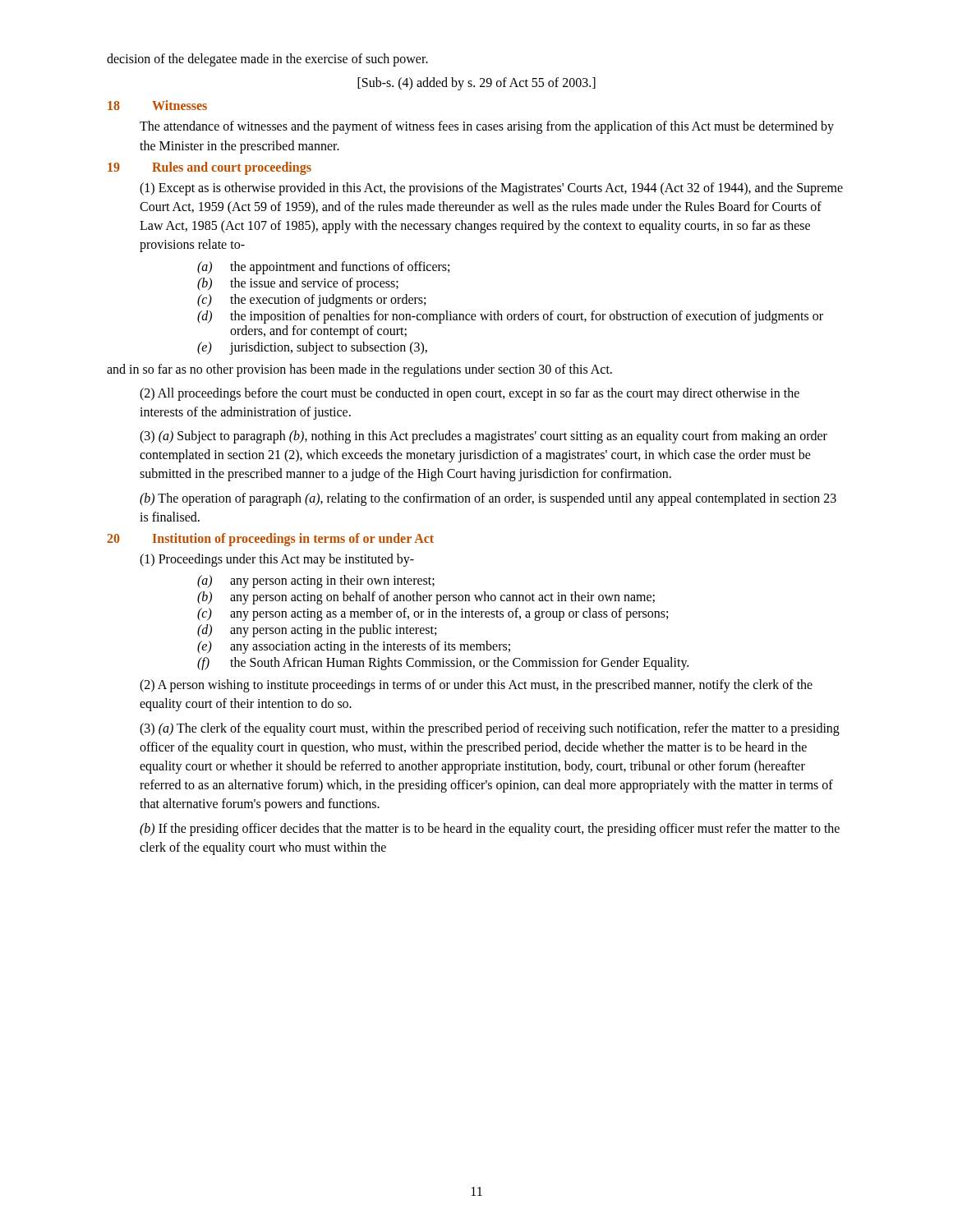Click on the text block that says "(2) A person wishing"

click(x=493, y=694)
